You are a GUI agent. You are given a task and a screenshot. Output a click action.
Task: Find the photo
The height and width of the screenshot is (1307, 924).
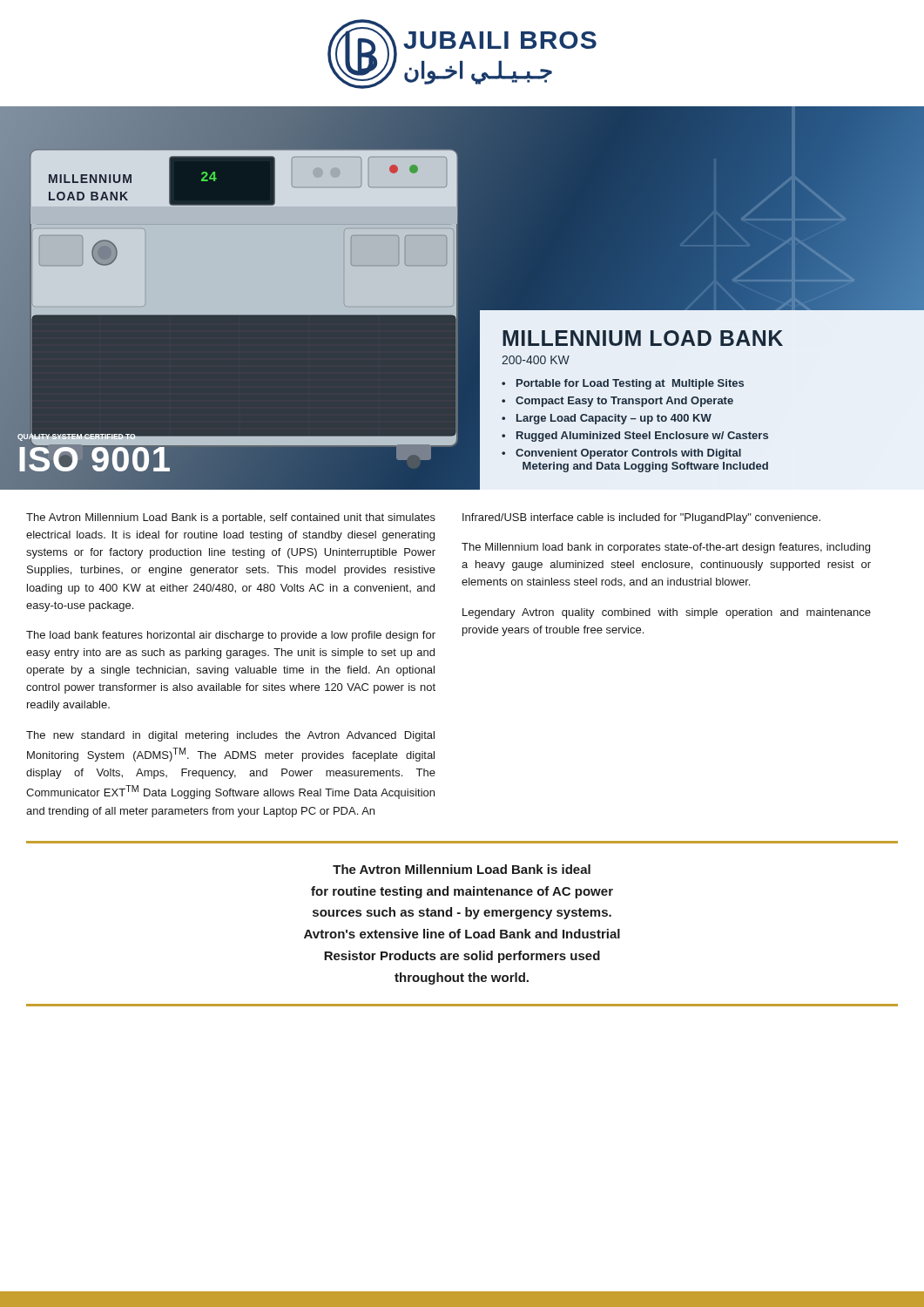462,298
